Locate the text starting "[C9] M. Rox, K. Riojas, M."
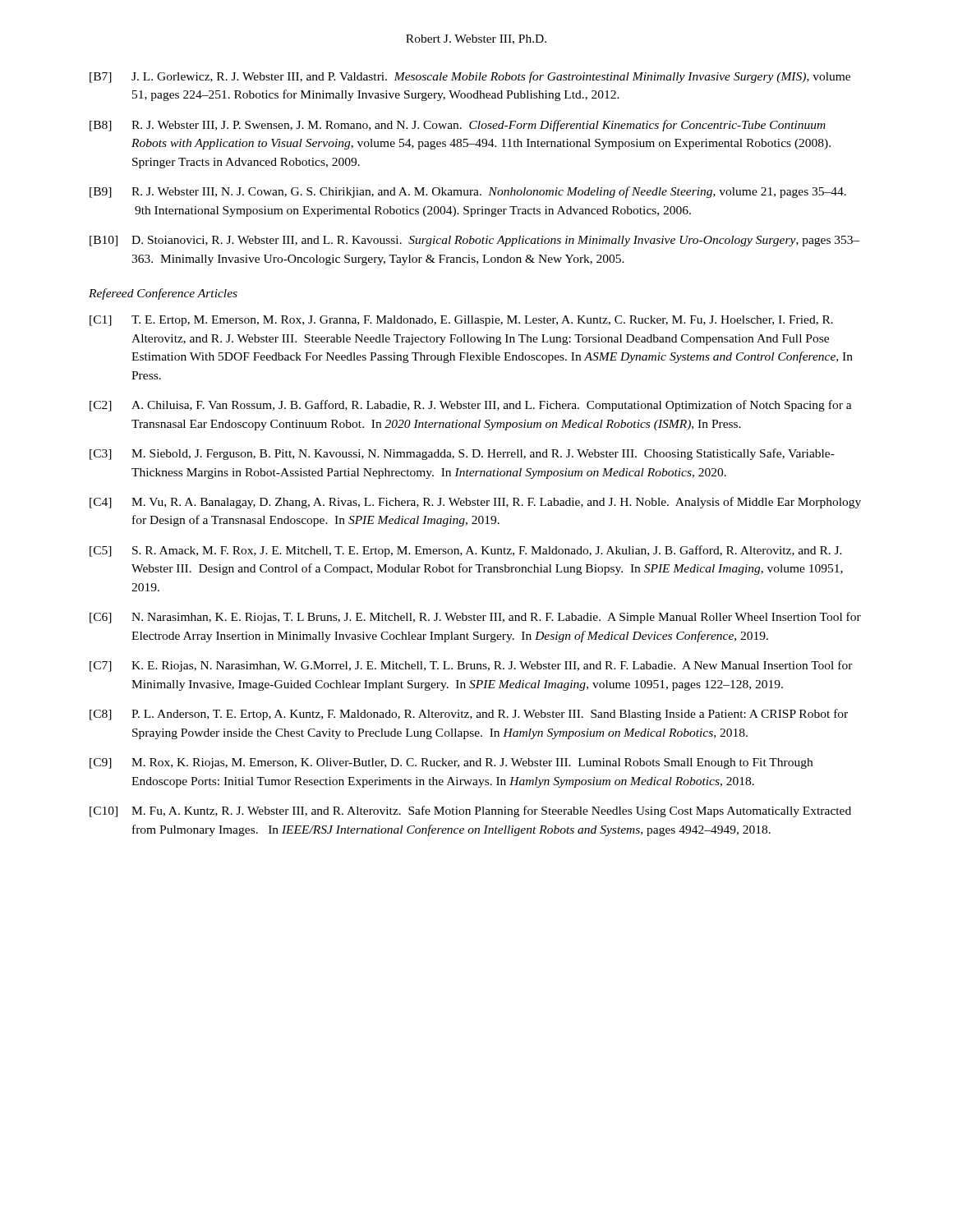This screenshot has width=953, height=1232. tap(476, 772)
